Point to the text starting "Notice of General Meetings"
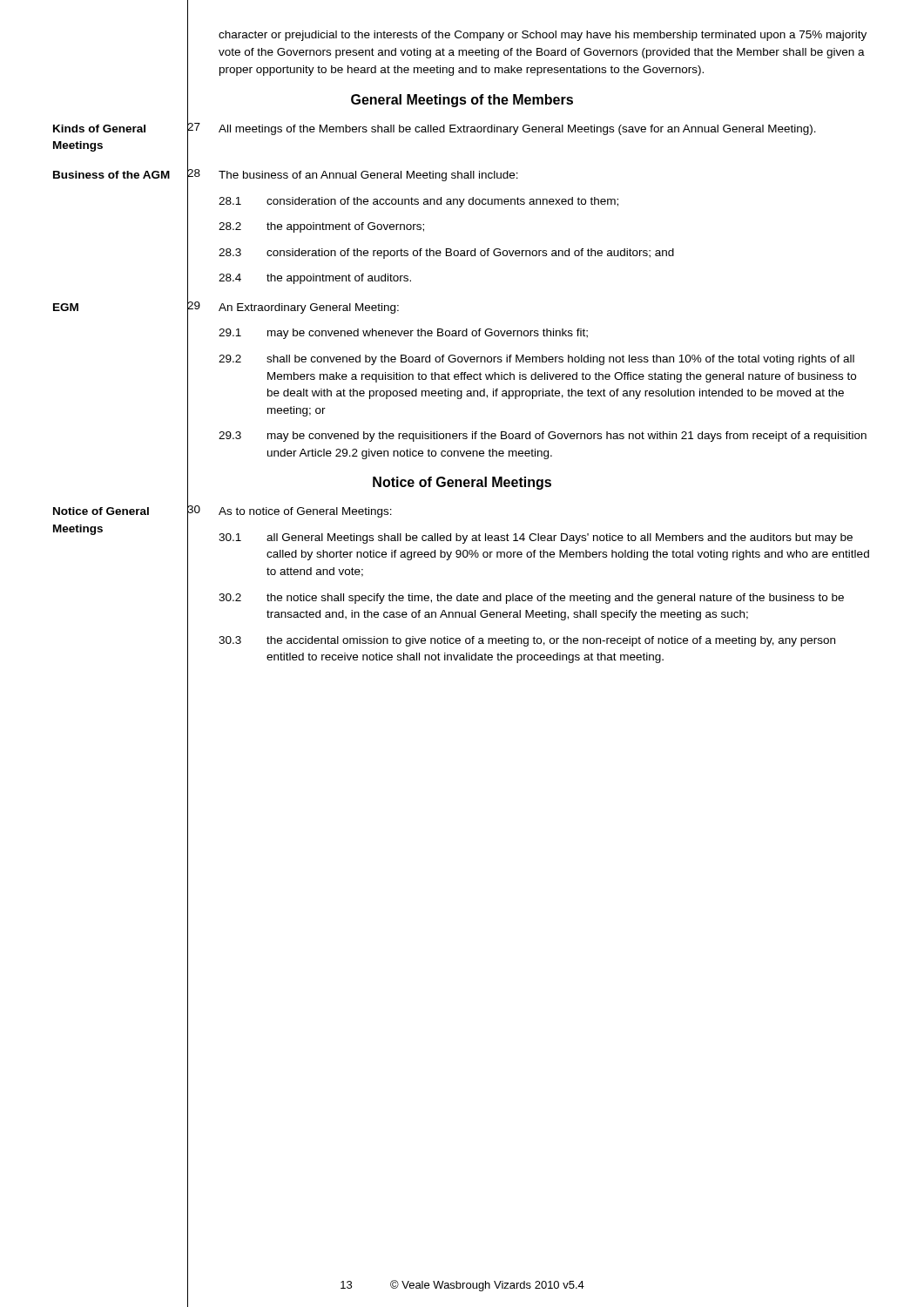The image size is (924, 1307). [462, 483]
